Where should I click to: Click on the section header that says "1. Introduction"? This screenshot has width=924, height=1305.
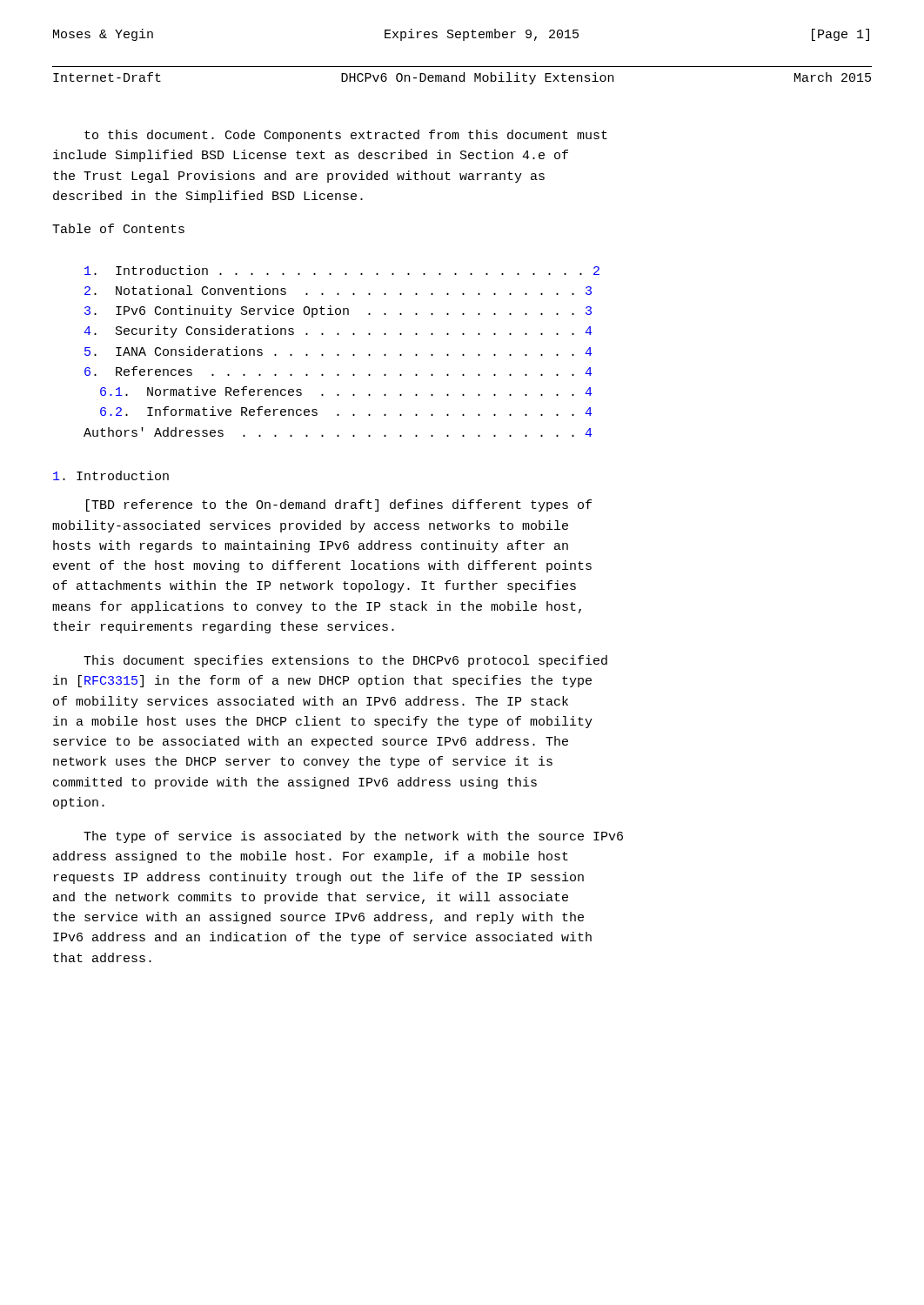111,477
